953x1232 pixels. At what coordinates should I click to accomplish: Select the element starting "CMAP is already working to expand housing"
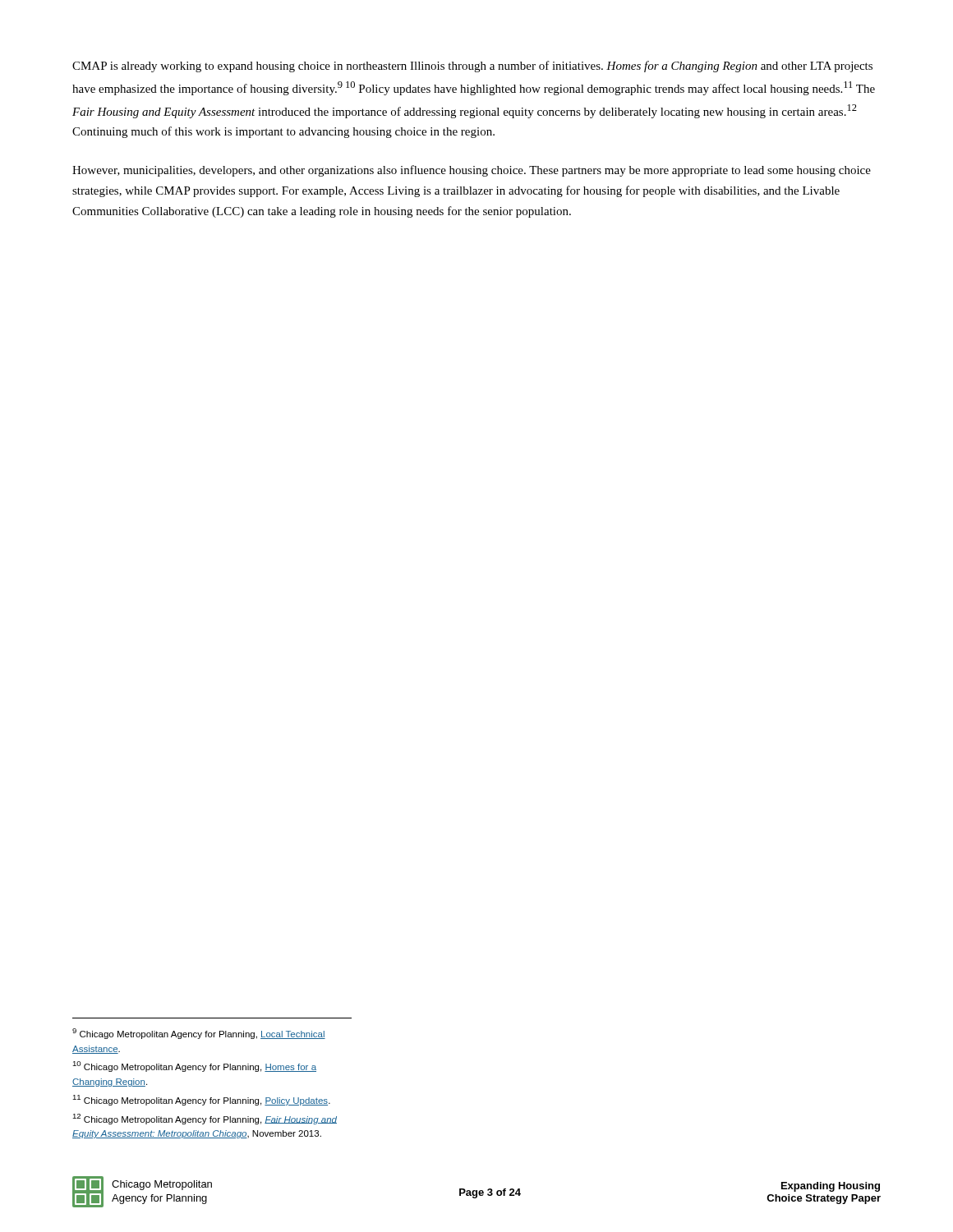[474, 99]
